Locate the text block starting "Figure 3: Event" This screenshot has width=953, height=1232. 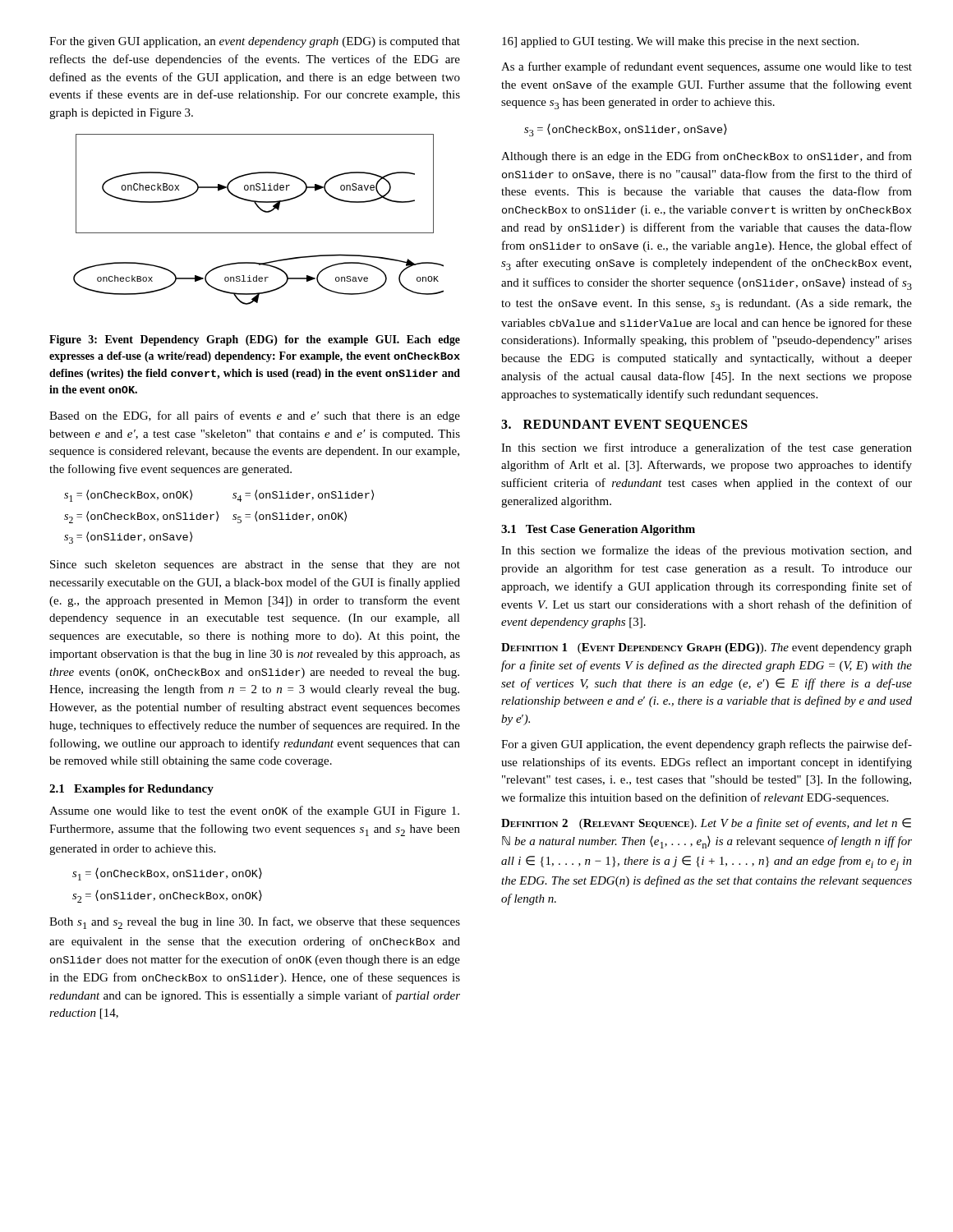255,365
